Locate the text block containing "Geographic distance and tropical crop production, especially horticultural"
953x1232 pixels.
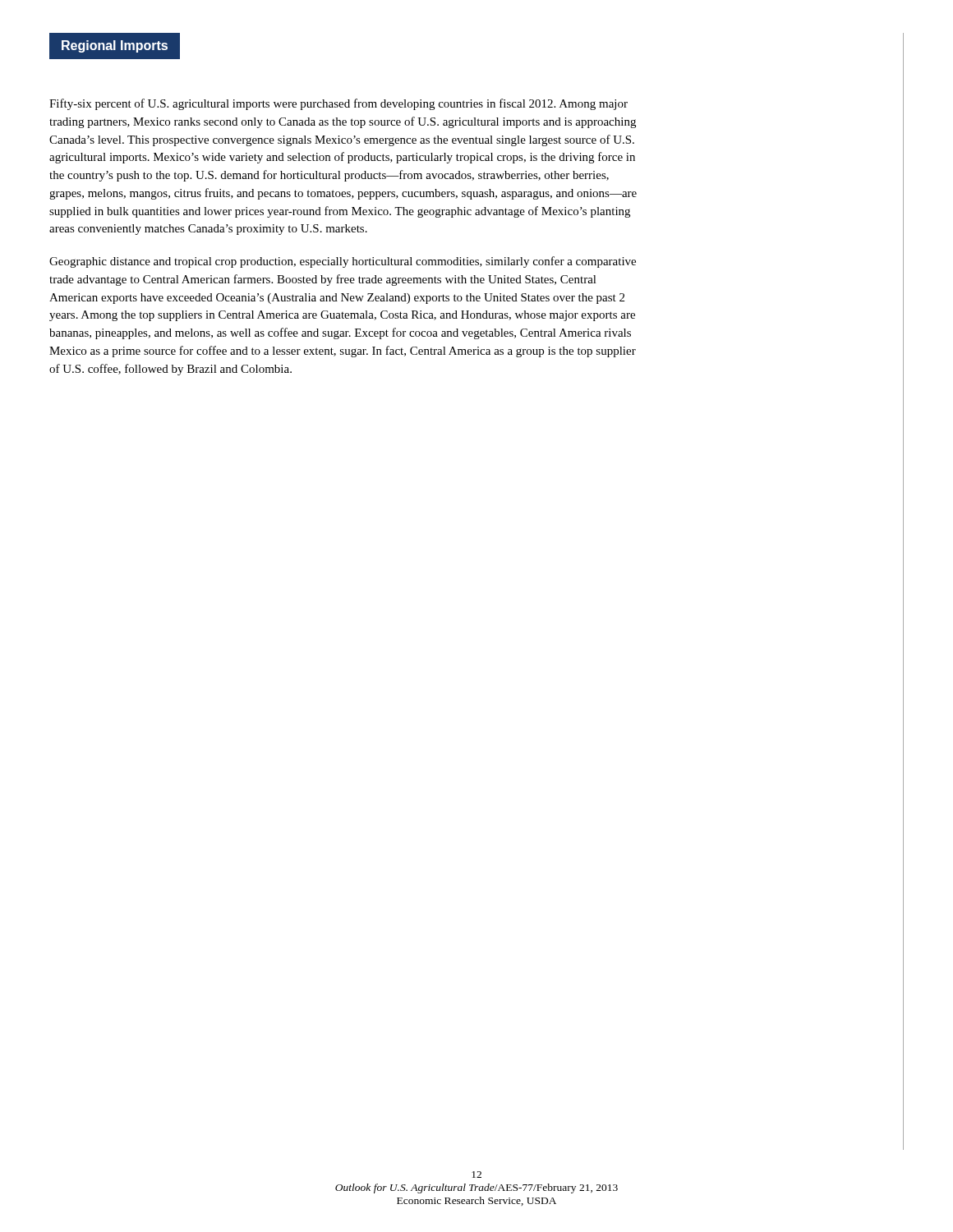click(x=343, y=315)
